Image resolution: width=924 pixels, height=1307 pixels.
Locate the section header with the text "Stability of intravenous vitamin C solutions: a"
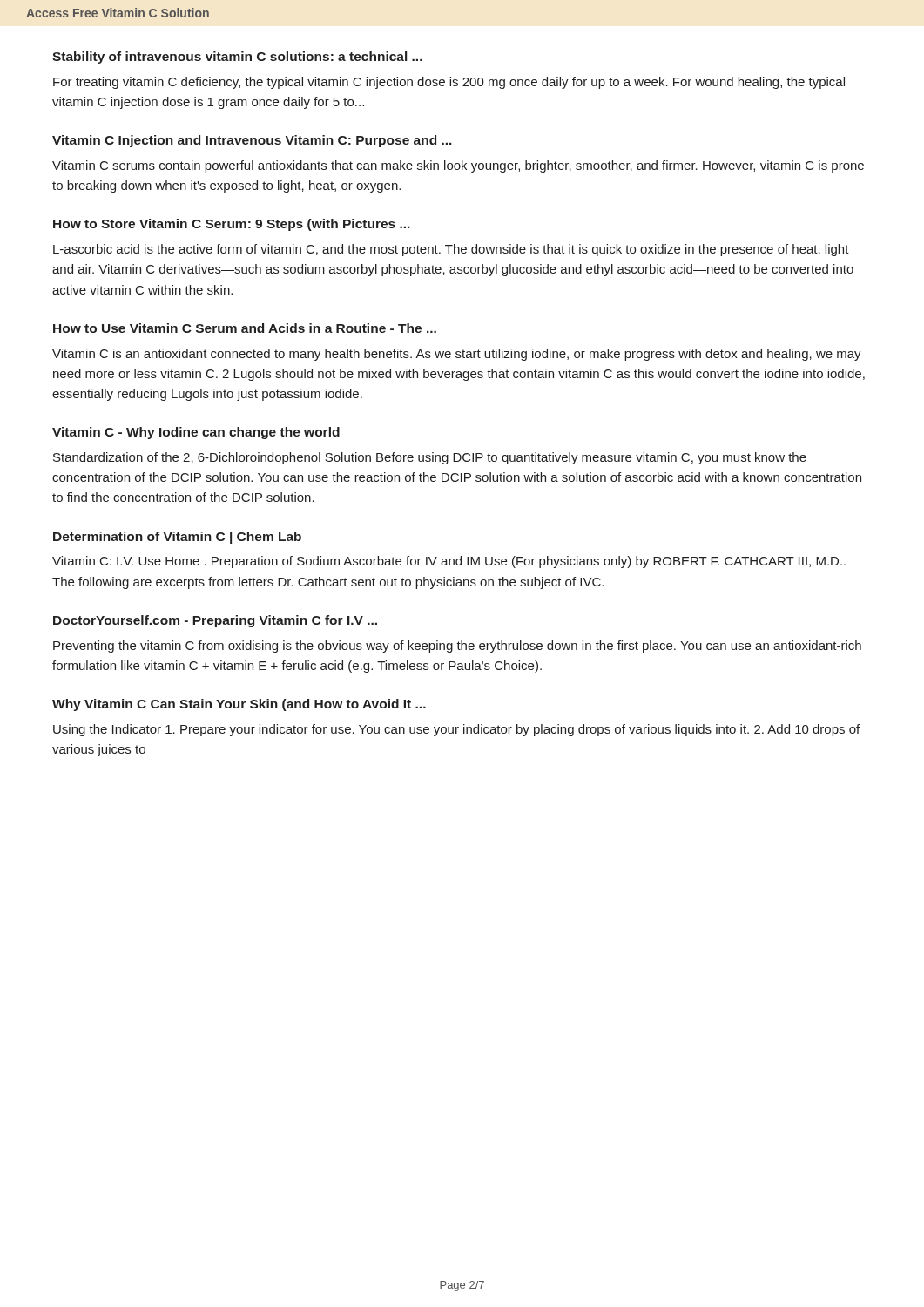pyautogui.click(x=237, y=58)
